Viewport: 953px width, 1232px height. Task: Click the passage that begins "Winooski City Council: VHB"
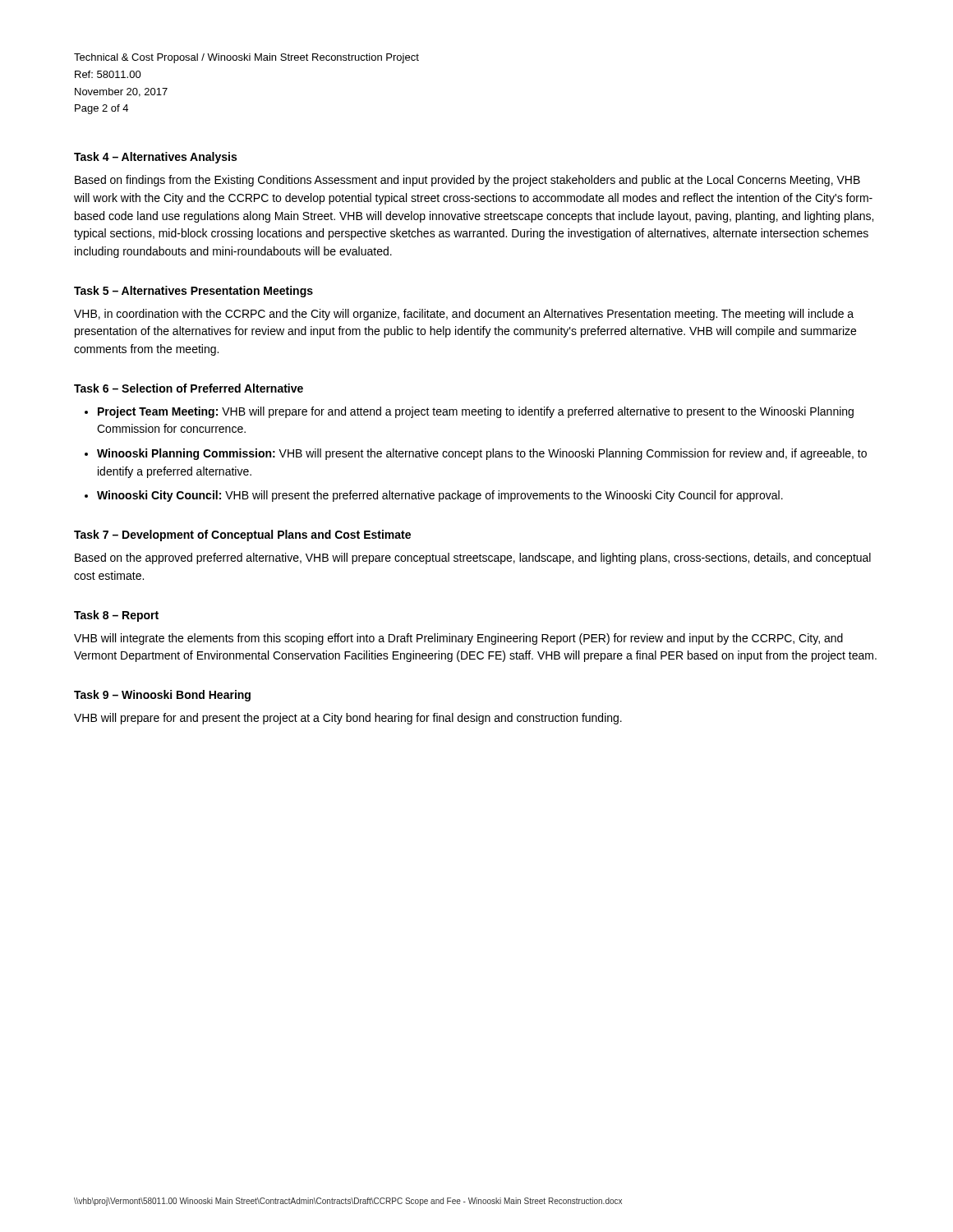click(440, 496)
